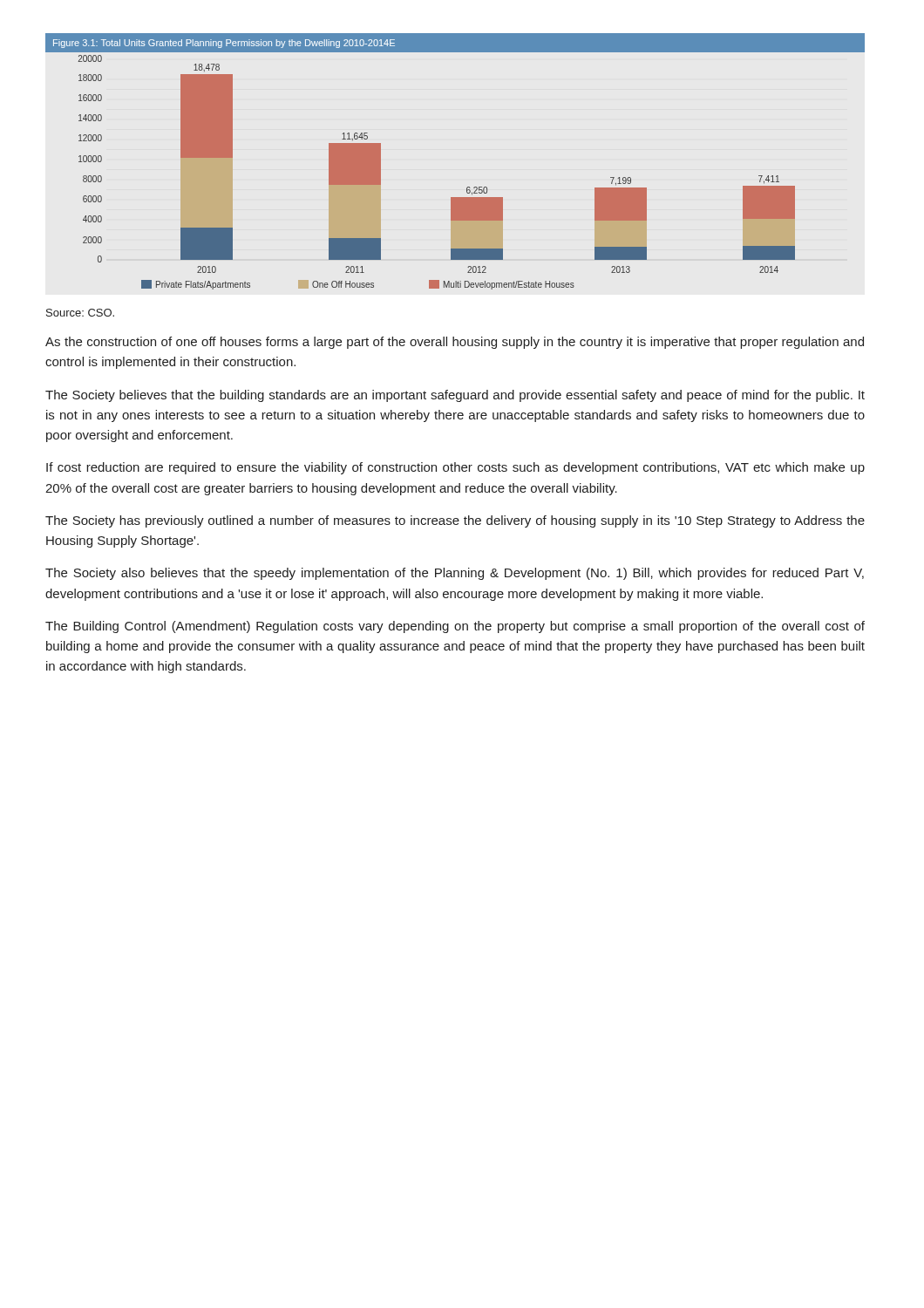The width and height of the screenshot is (924, 1308).
Task: Click on the text starting "The Society believes that the"
Action: click(455, 414)
